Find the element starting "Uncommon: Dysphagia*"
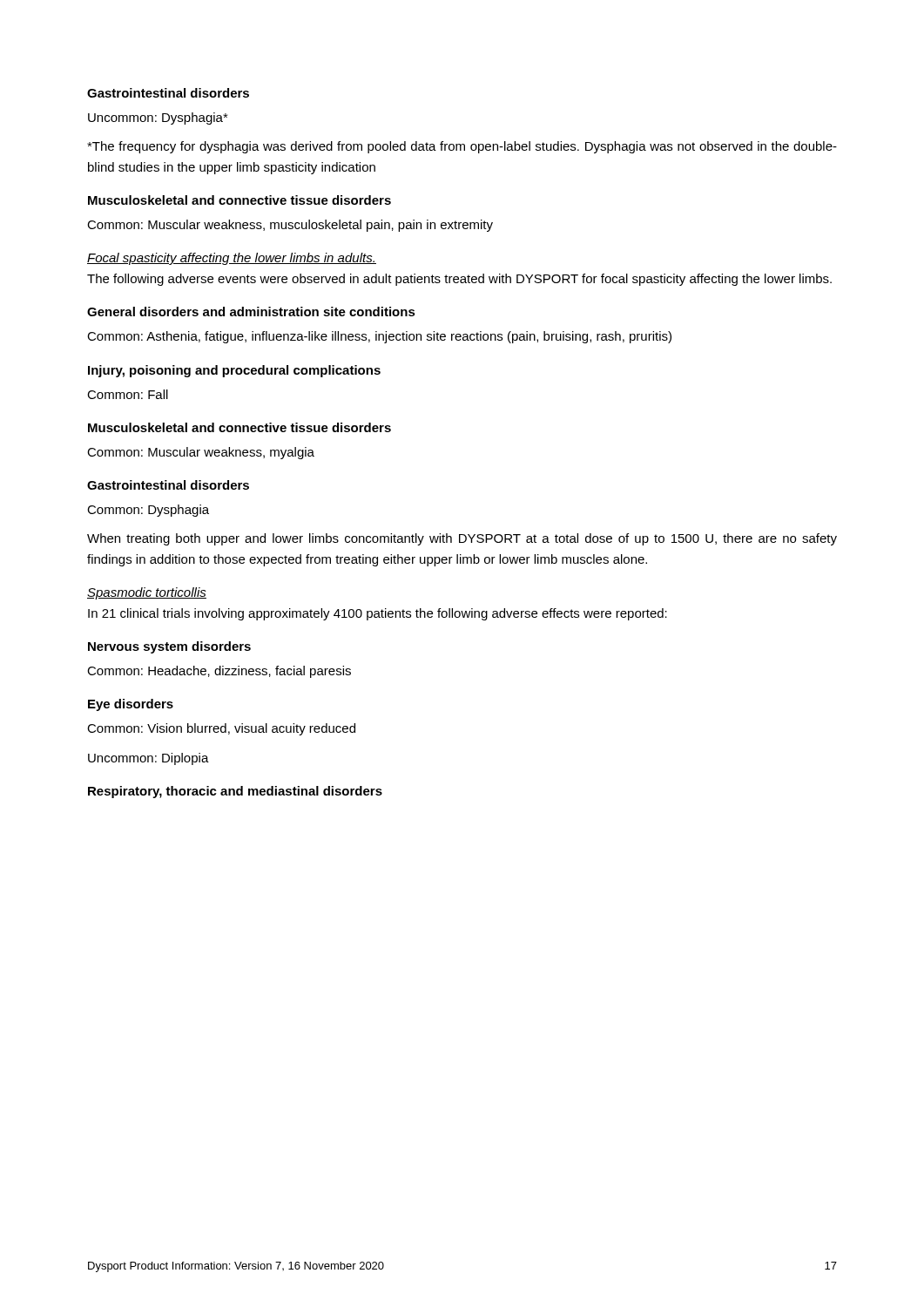The width and height of the screenshot is (924, 1307). tap(158, 117)
